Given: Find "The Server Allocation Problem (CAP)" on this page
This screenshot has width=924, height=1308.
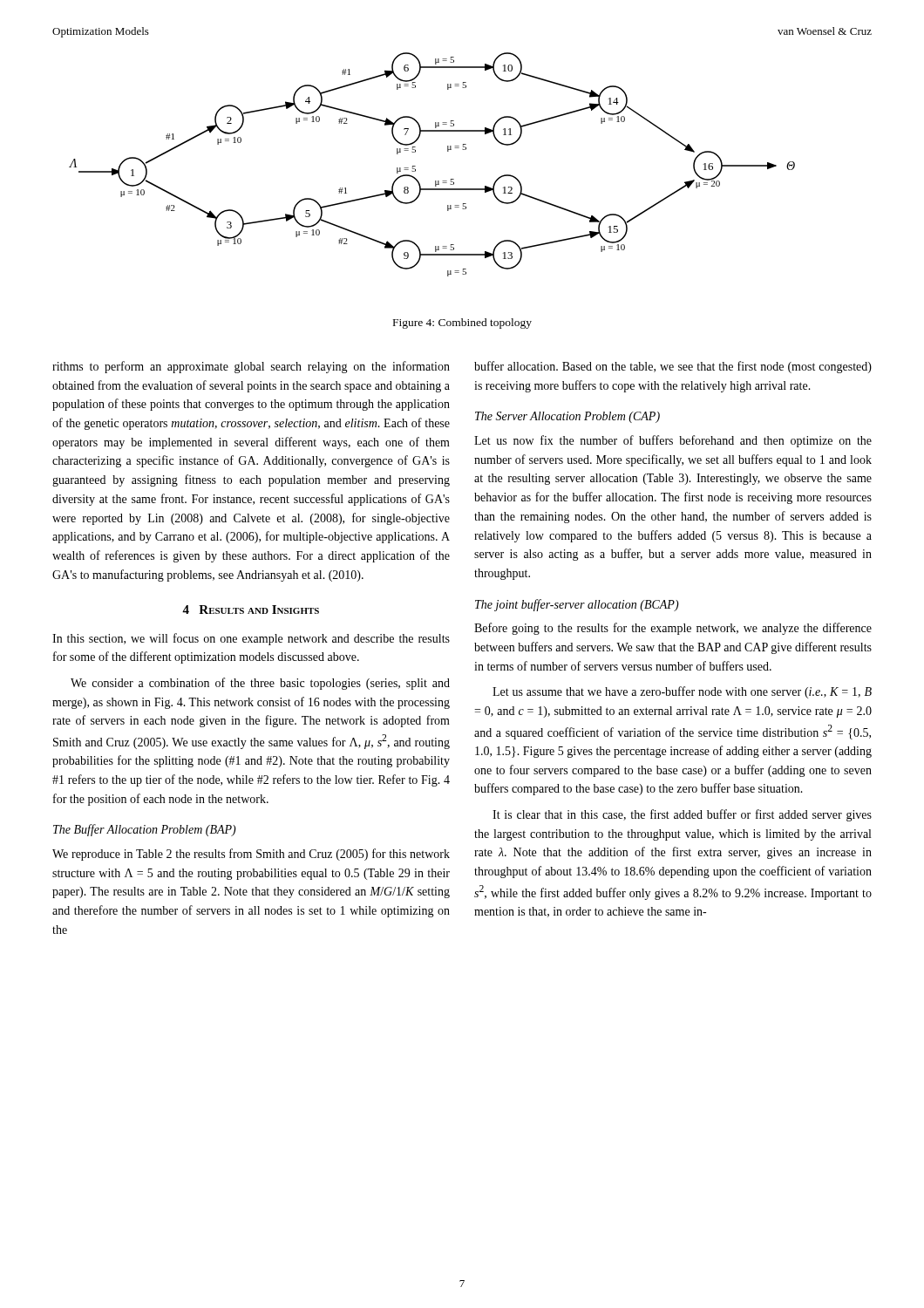Looking at the screenshot, I should [567, 417].
